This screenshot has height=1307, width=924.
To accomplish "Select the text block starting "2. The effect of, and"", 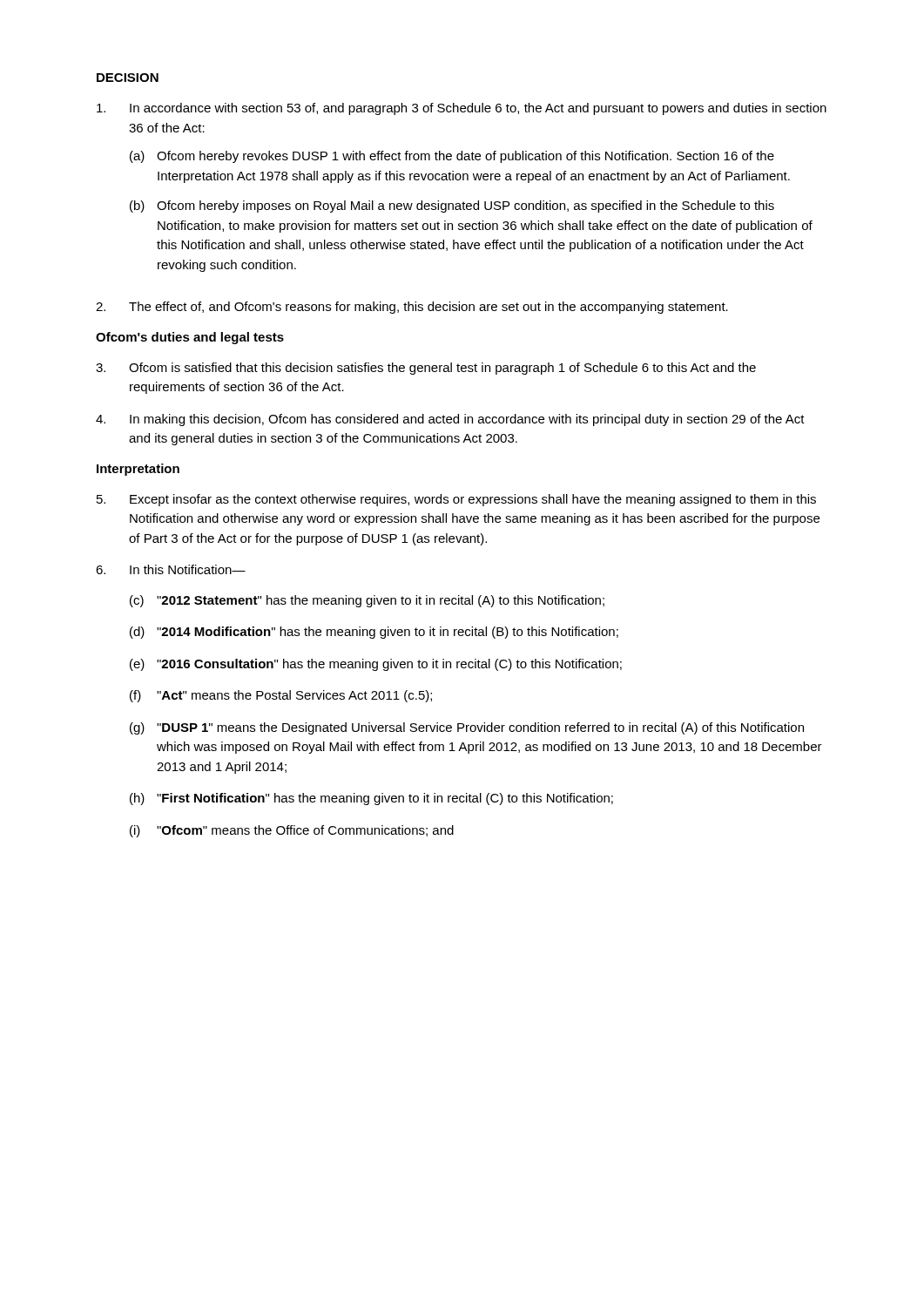I will (x=462, y=307).
